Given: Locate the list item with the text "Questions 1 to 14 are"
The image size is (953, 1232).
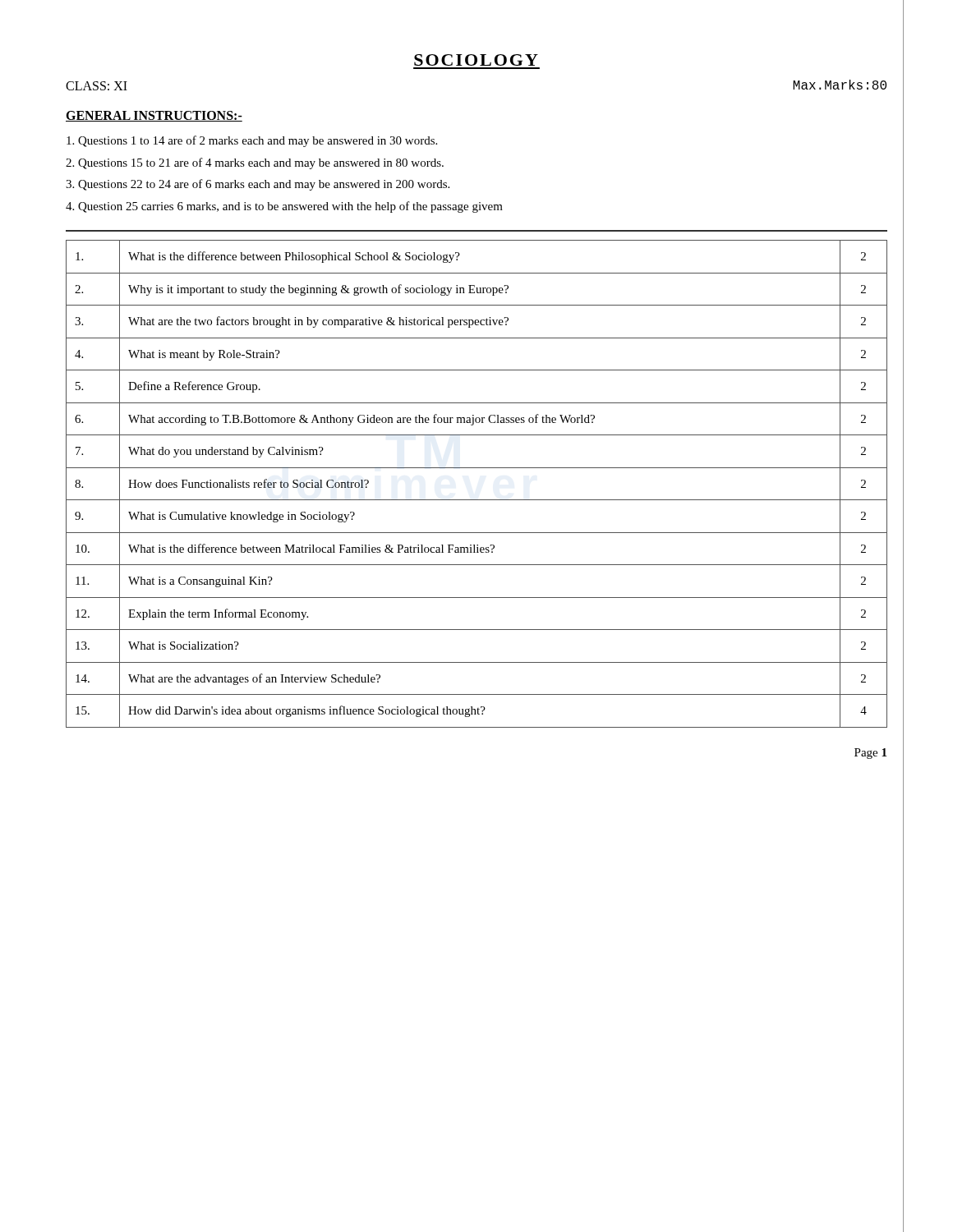Looking at the screenshot, I should [252, 140].
